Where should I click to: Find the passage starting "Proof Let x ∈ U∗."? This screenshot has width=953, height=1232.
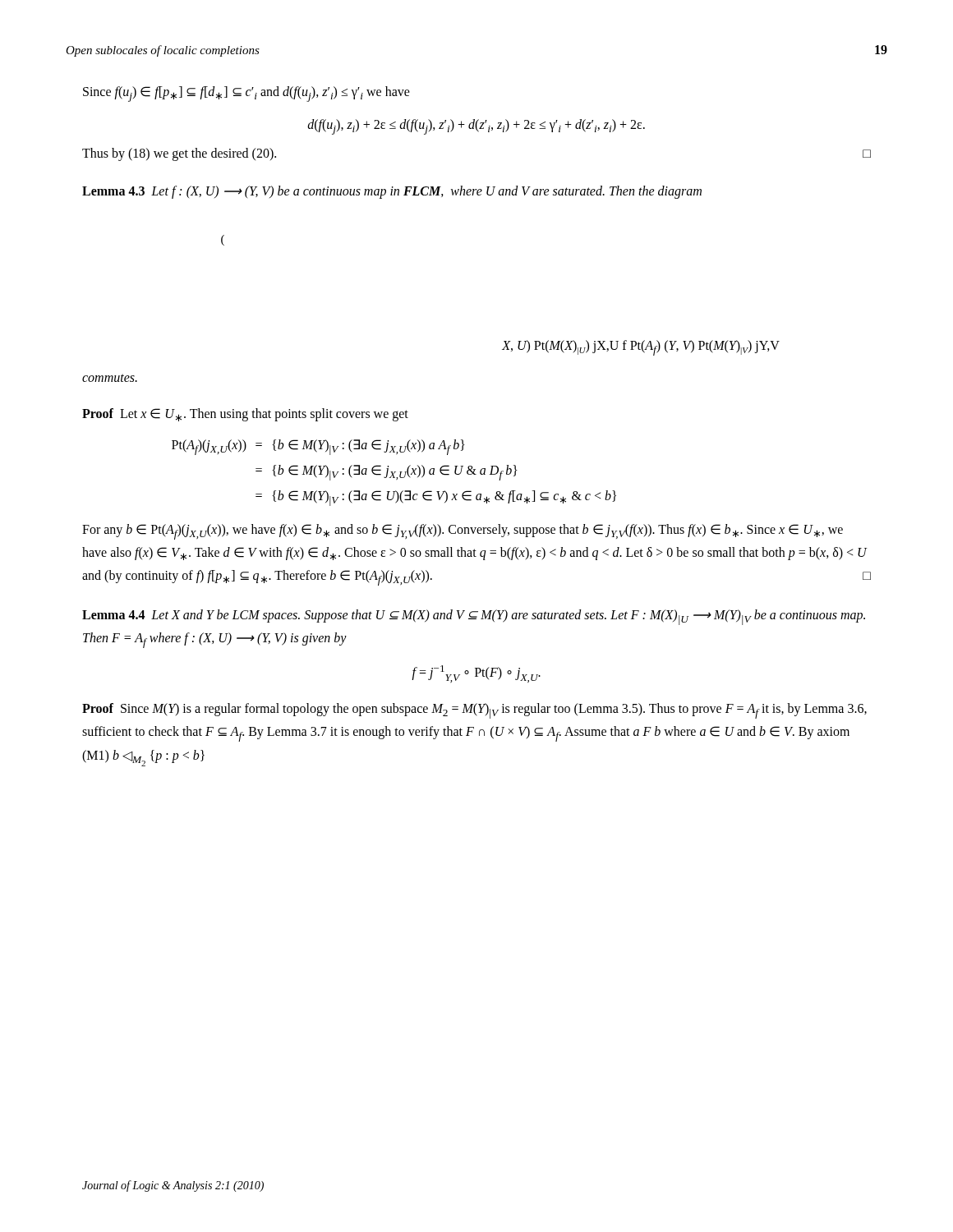(x=245, y=415)
